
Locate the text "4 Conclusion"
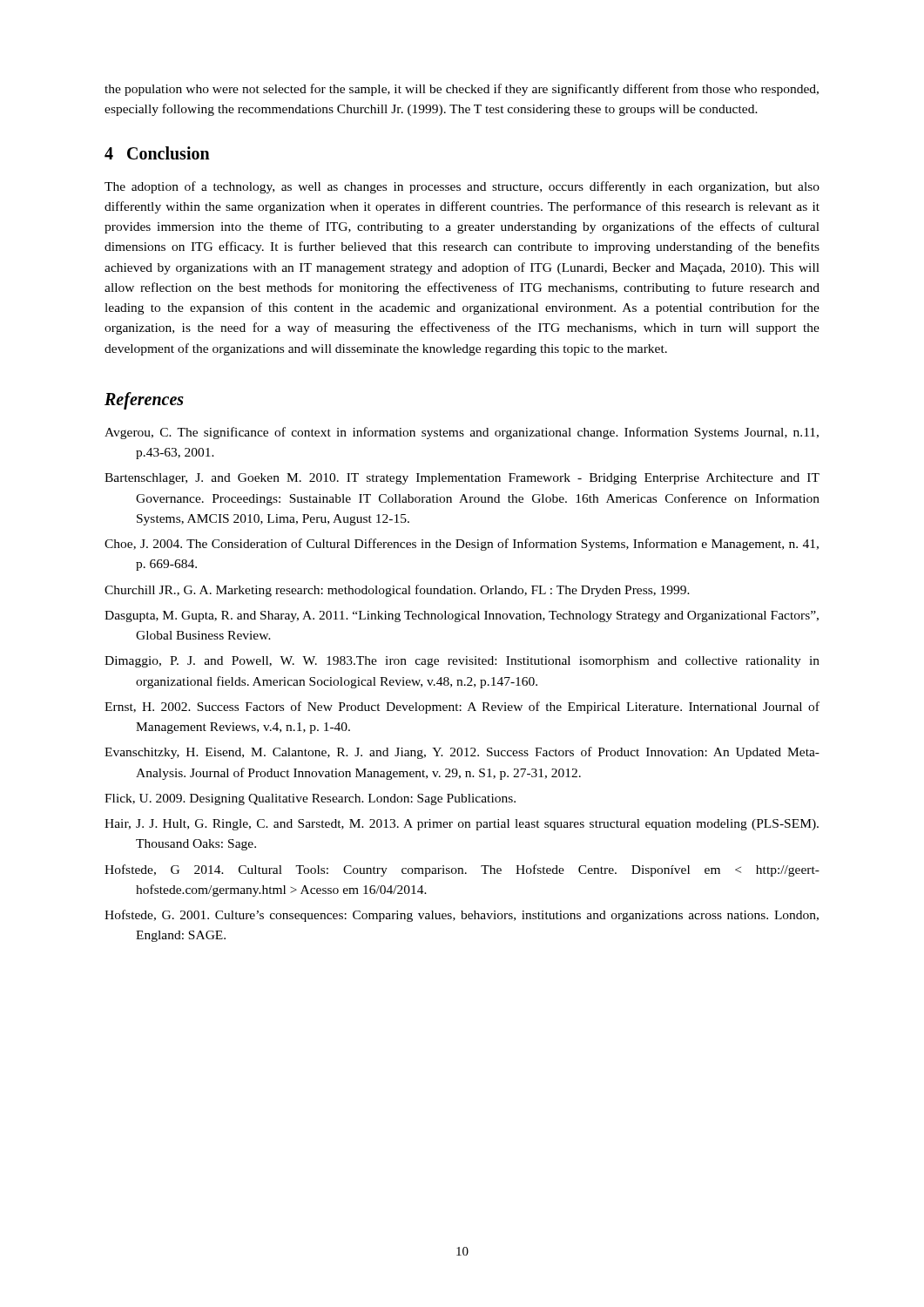point(157,153)
